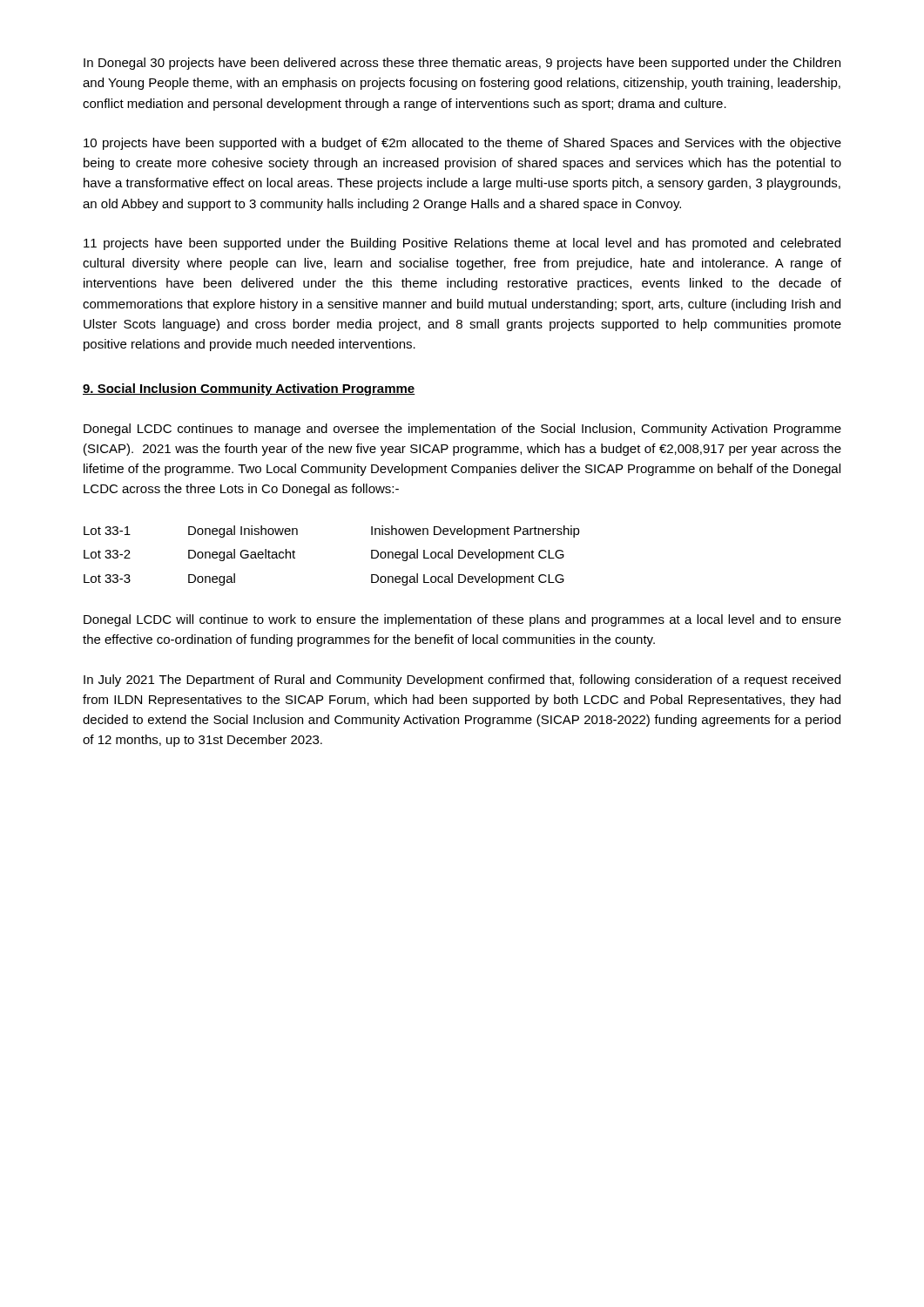Locate the table with the text "Donegal Local Development CLG"
Viewport: 924px width, 1307px height.
pyautogui.click(x=462, y=554)
